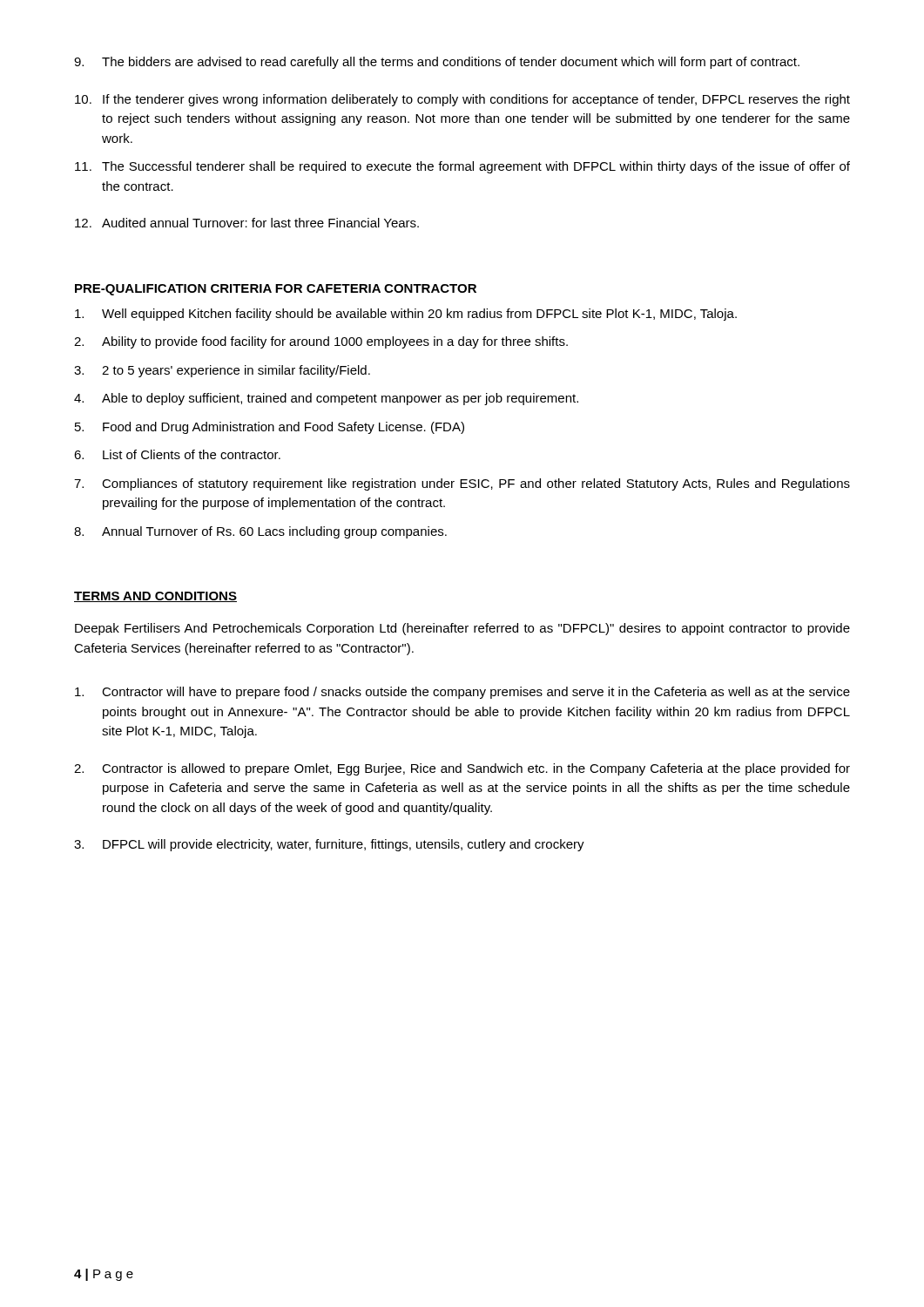Screen dimensions: 1307x924
Task: Find the text block starting "5. Food and"
Action: pyautogui.click(x=462, y=427)
